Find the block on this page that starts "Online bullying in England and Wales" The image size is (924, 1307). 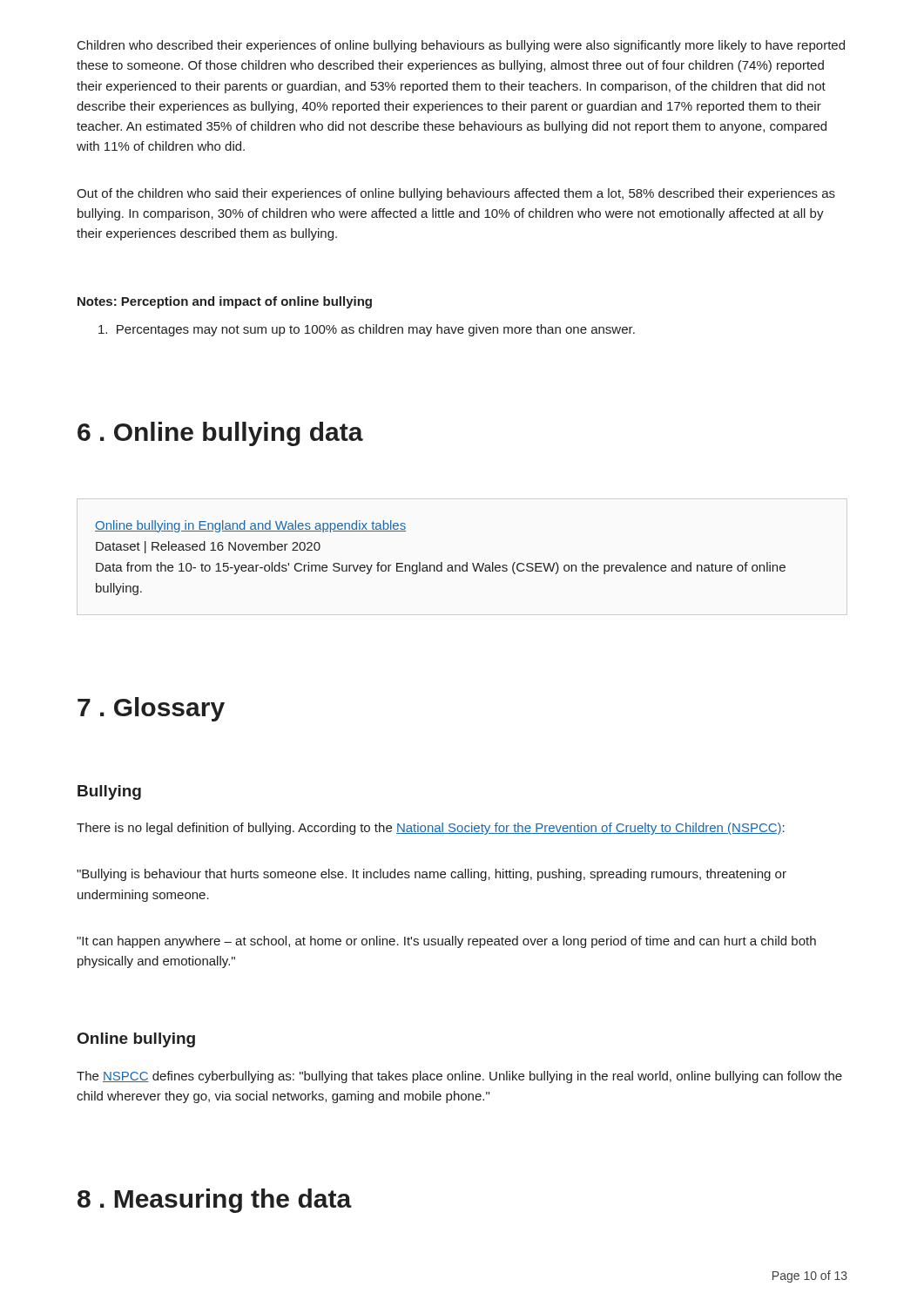coord(440,556)
